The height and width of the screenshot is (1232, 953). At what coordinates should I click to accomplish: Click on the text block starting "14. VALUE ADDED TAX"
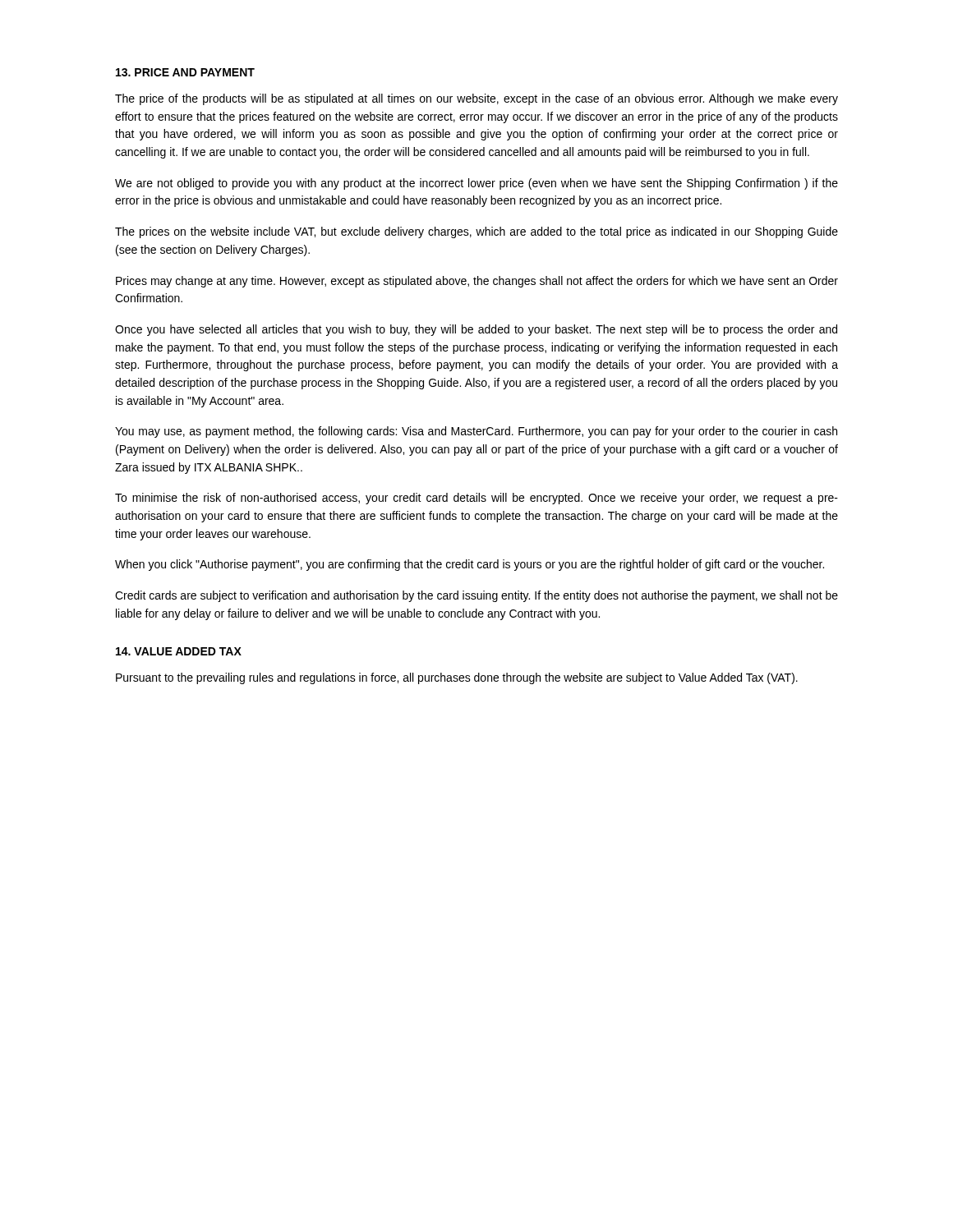click(178, 651)
